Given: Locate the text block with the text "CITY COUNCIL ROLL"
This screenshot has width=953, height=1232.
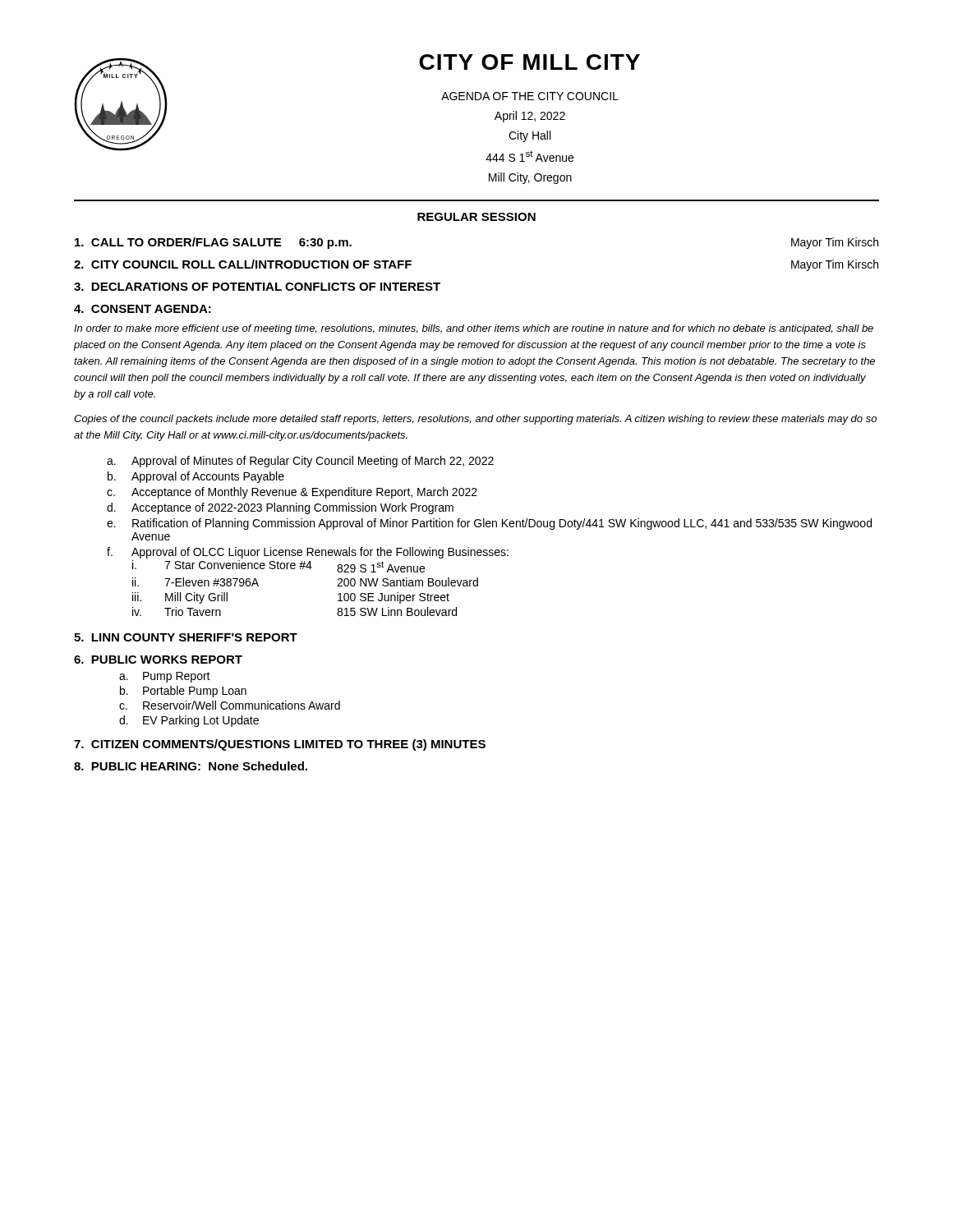Looking at the screenshot, I should click(245, 265).
